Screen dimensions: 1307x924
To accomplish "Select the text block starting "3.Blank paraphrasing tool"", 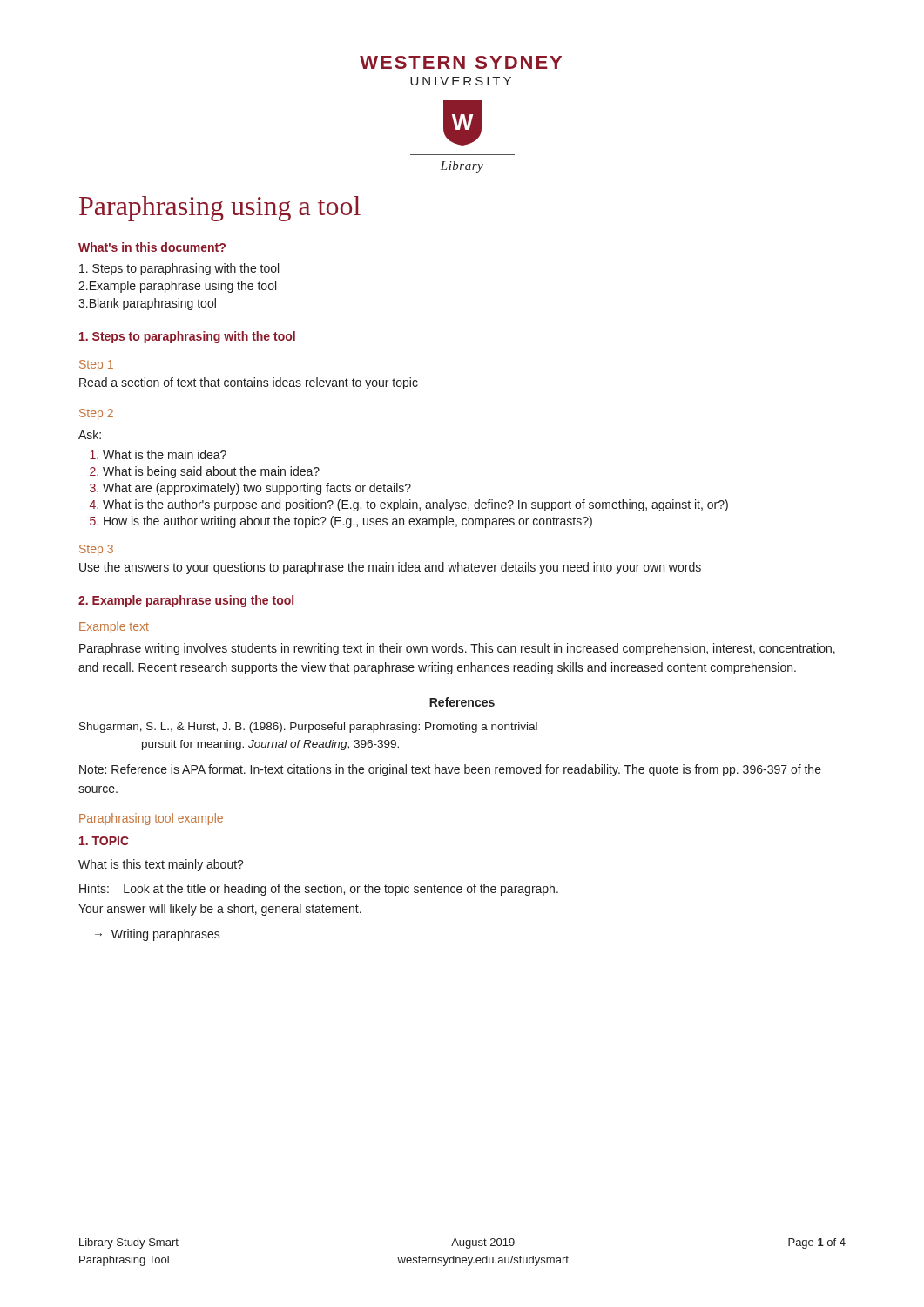I will pos(148,303).
